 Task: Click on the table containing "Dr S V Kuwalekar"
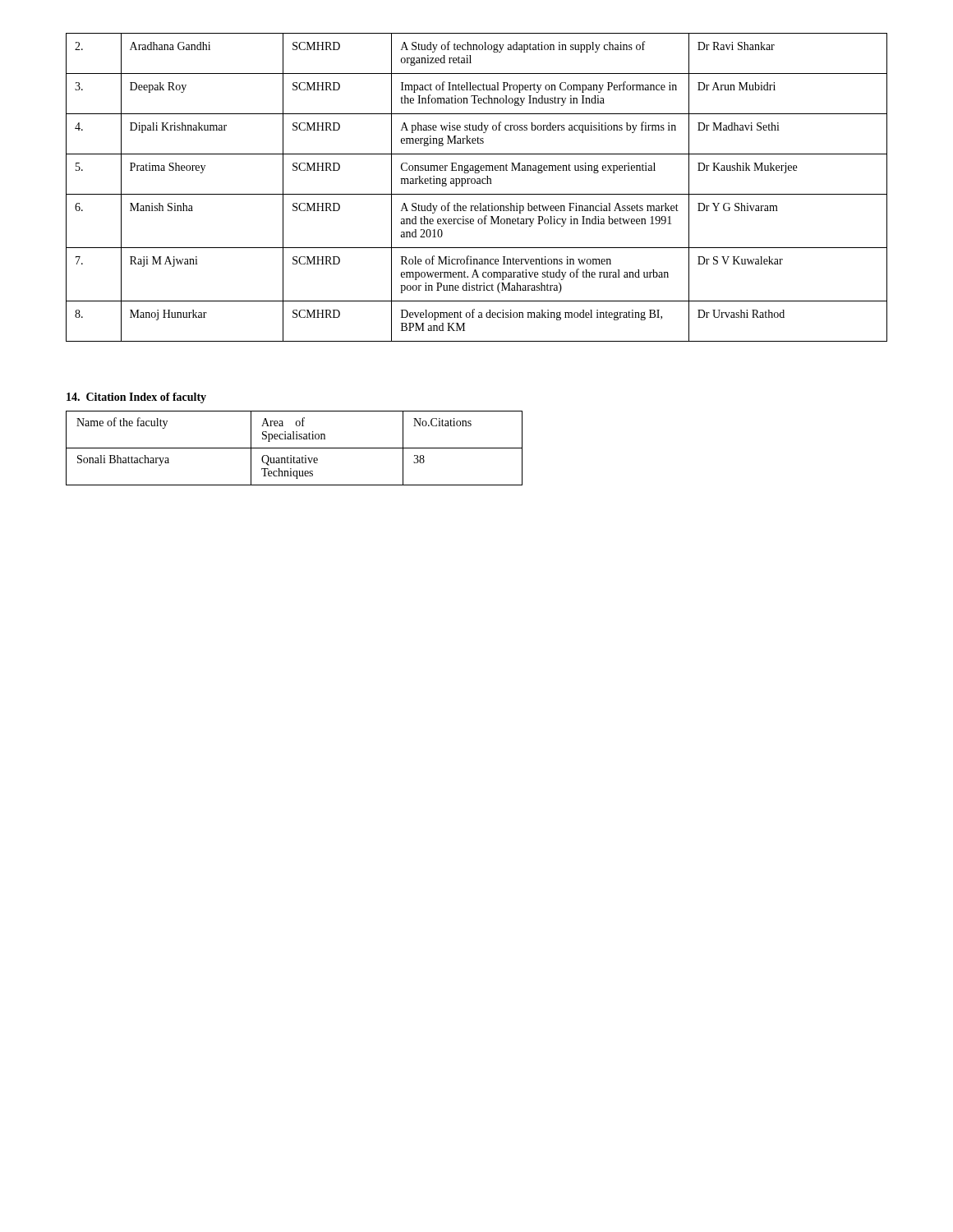point(476,187)
